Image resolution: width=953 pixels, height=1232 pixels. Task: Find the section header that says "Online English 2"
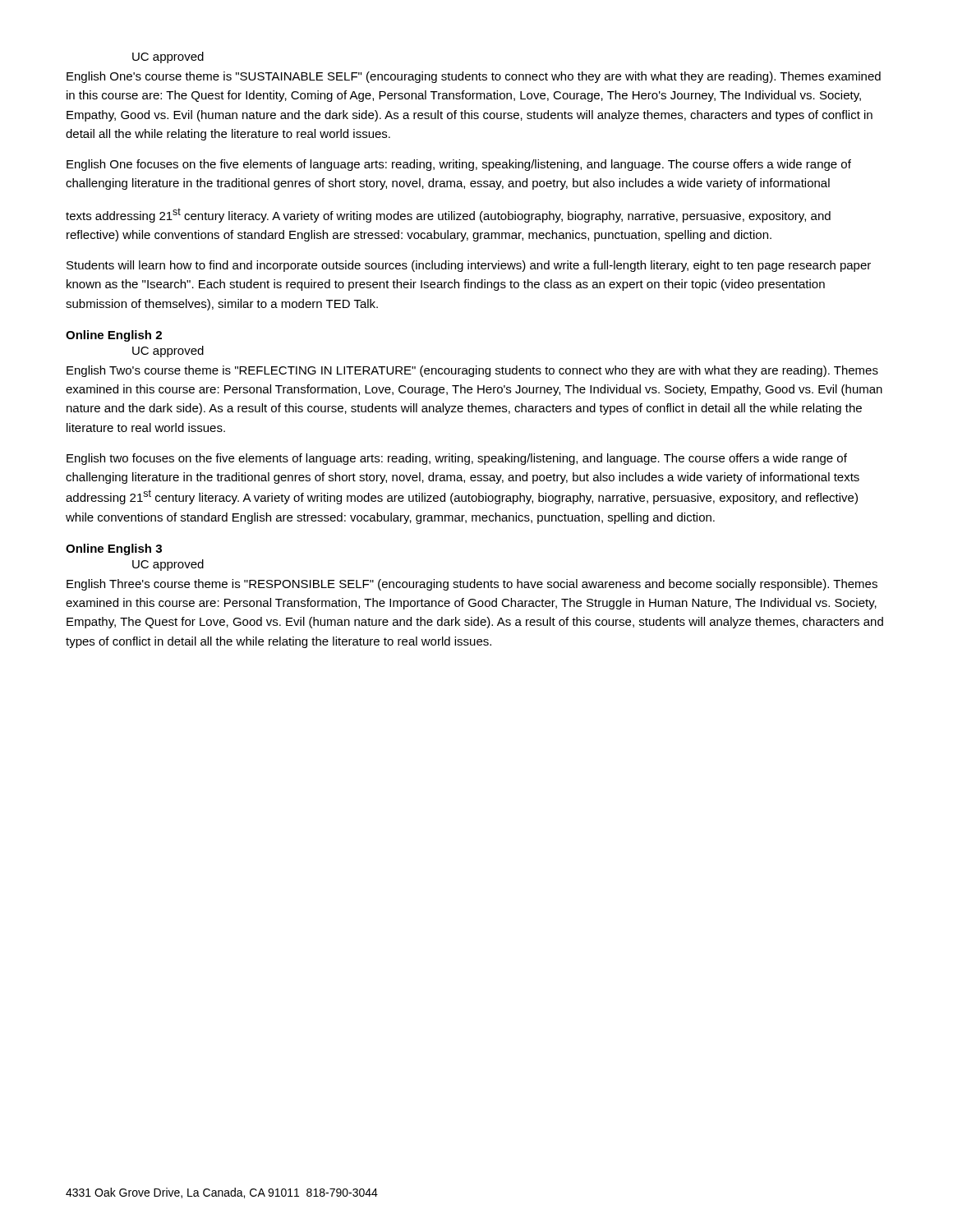[x=114, y=334]
